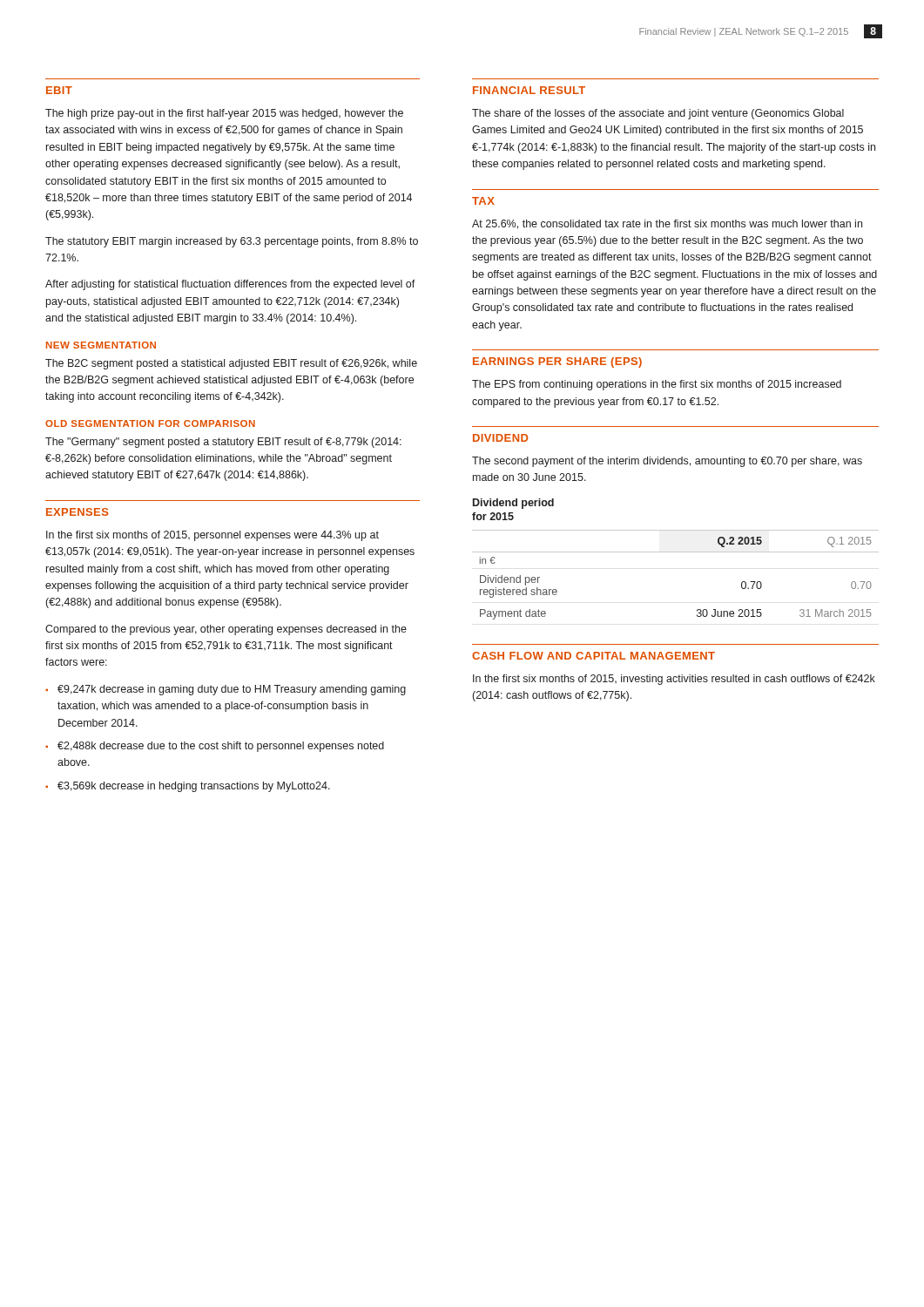Click on the section header with the text "OLD SEGMENTATION FOR COMPARISON"
Viewport: 924px width, 1307px height.
point(151,423)
